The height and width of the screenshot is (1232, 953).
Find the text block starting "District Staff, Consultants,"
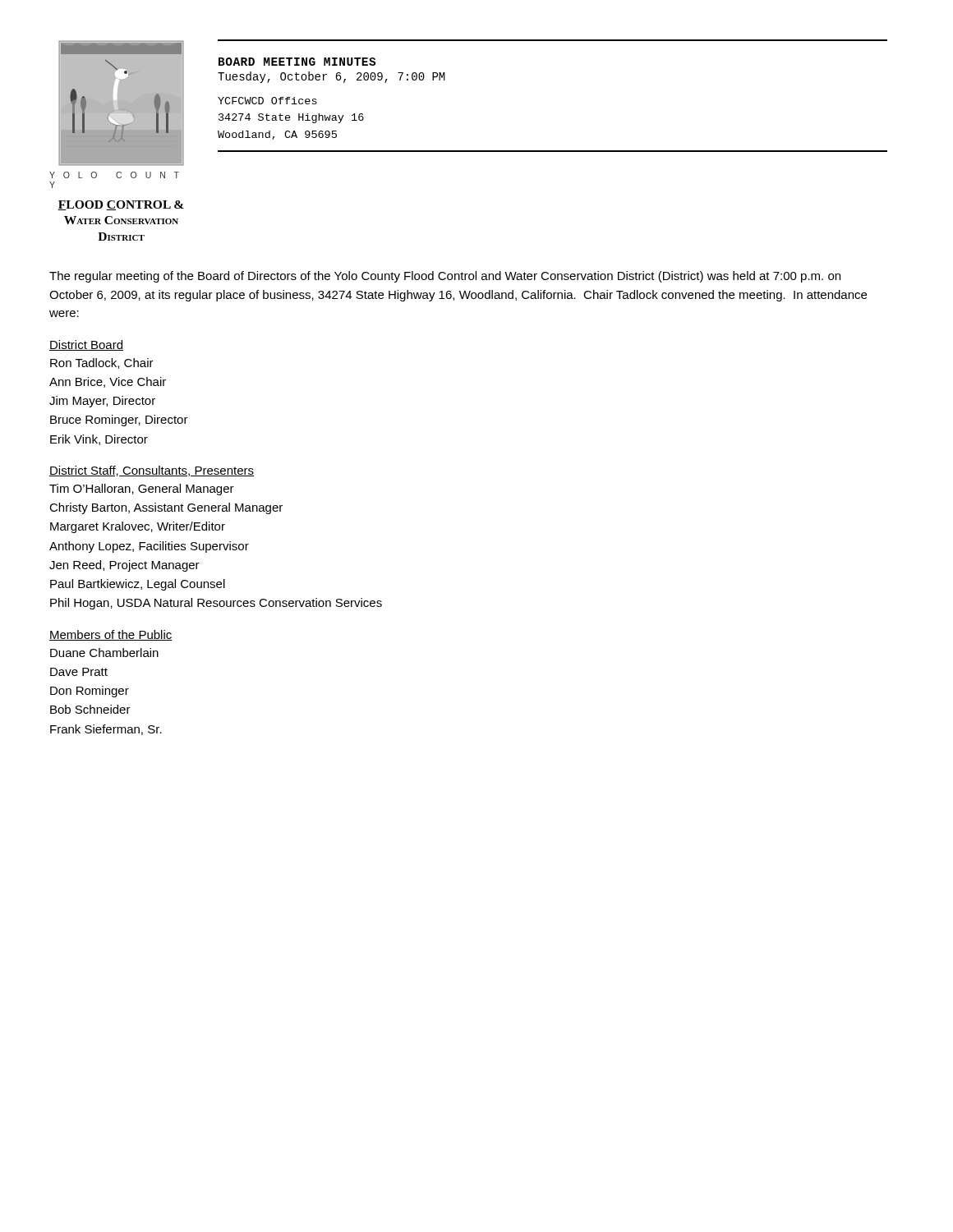click(152, 471)
